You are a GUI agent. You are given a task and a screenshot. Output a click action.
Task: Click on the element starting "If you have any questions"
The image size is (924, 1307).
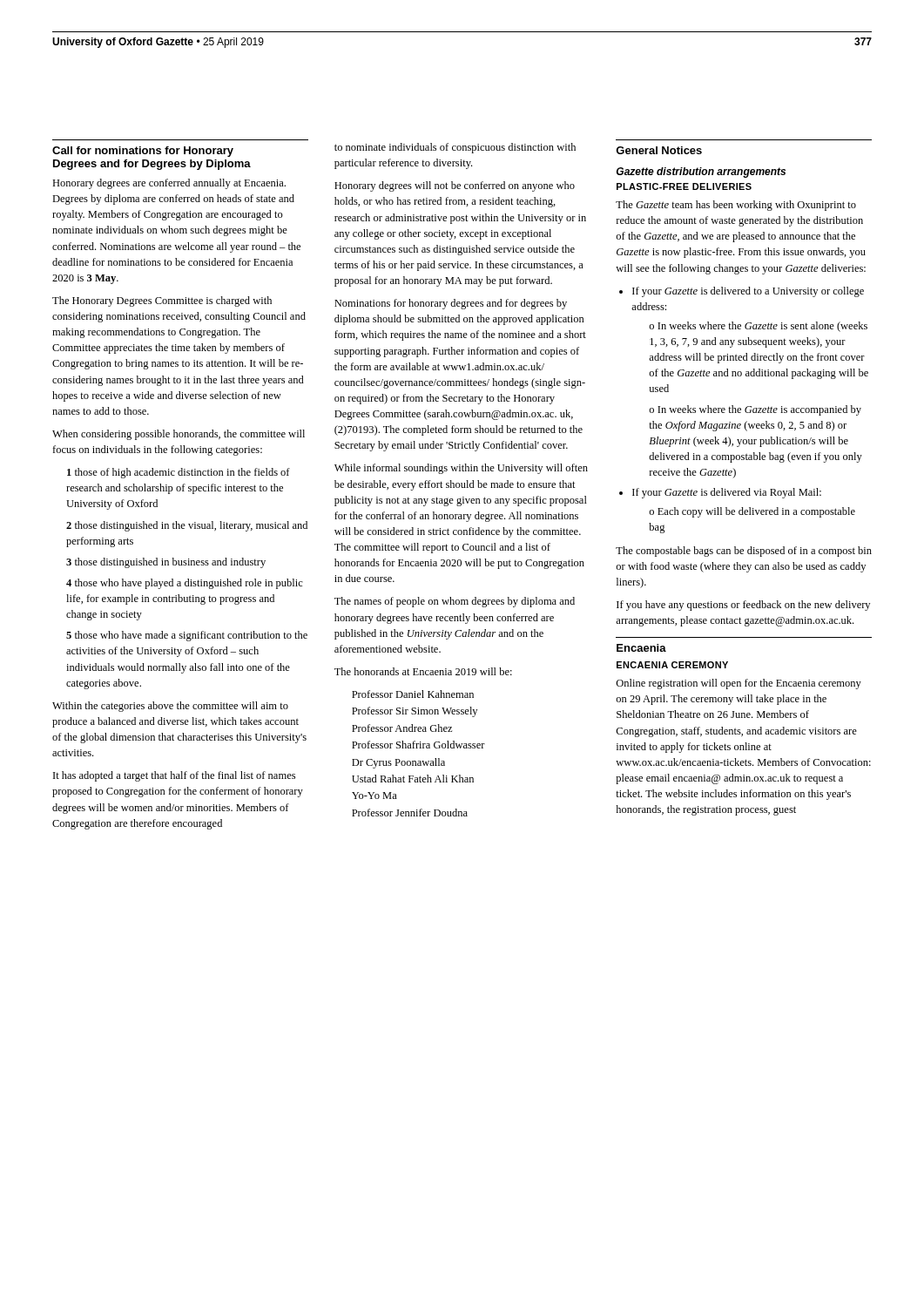[744, 613]
